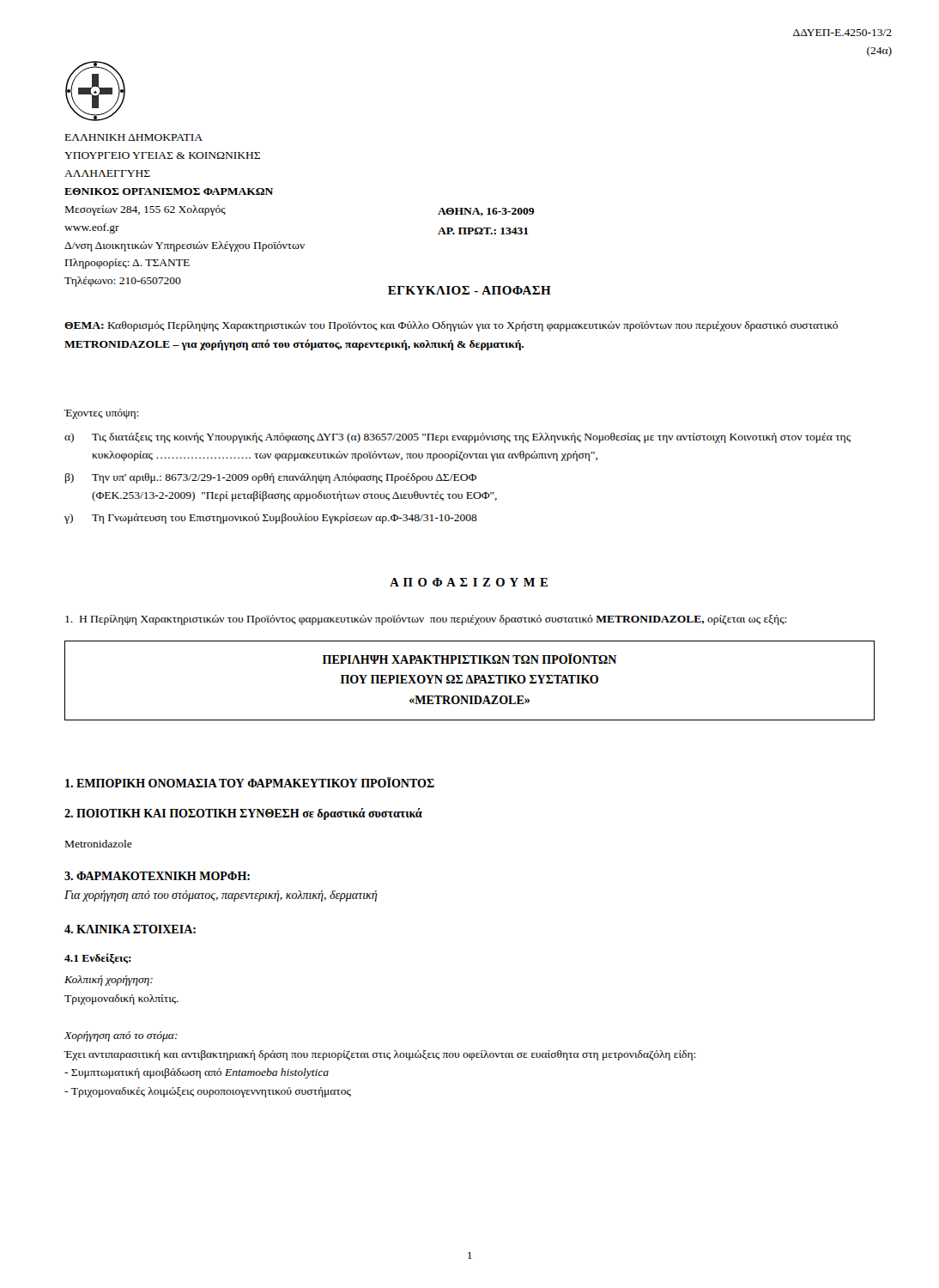Click the table
This screenshot has height=1288, width=939.
(470, 680)
